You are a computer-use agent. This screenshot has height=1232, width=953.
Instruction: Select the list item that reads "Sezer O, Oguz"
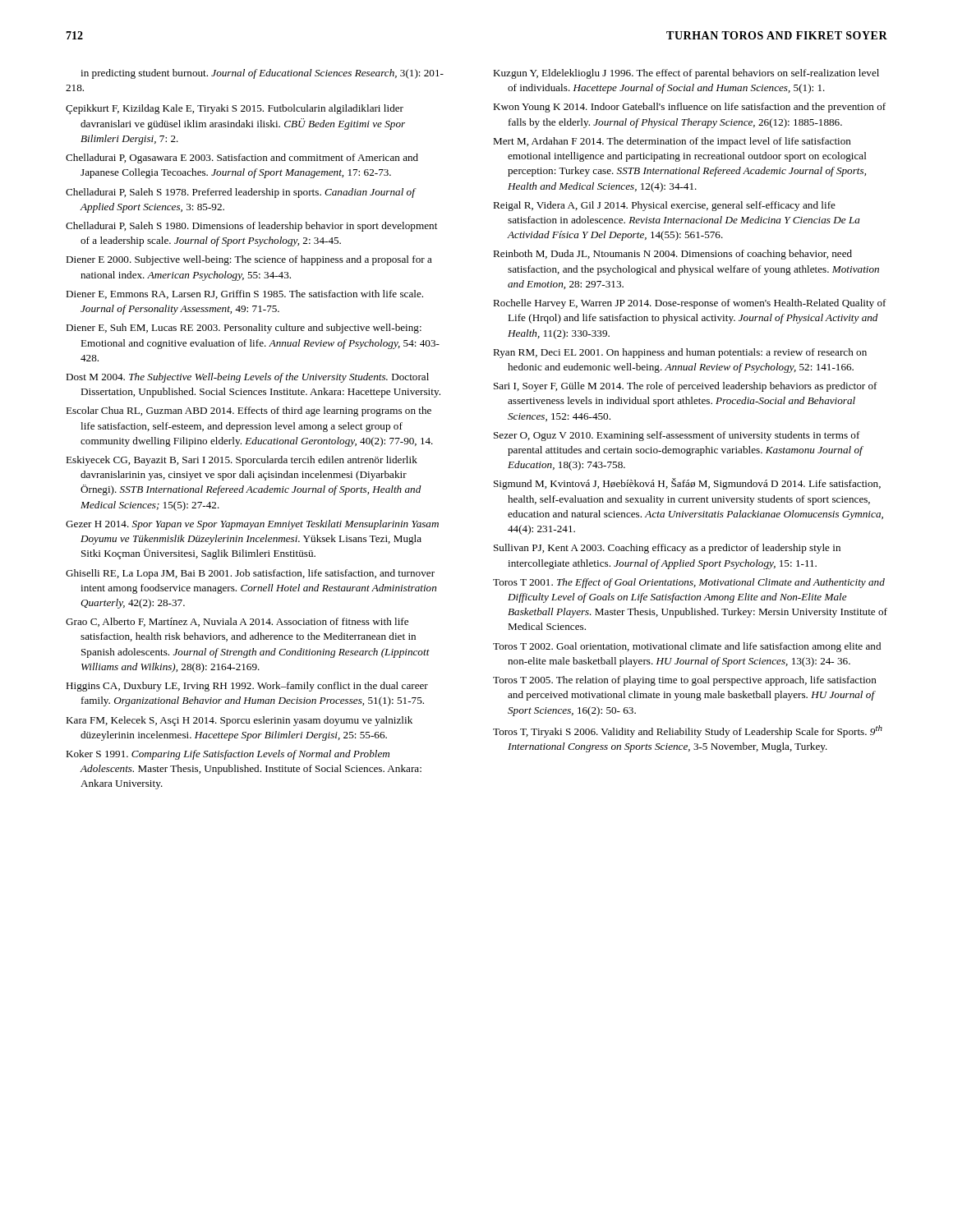678,450
